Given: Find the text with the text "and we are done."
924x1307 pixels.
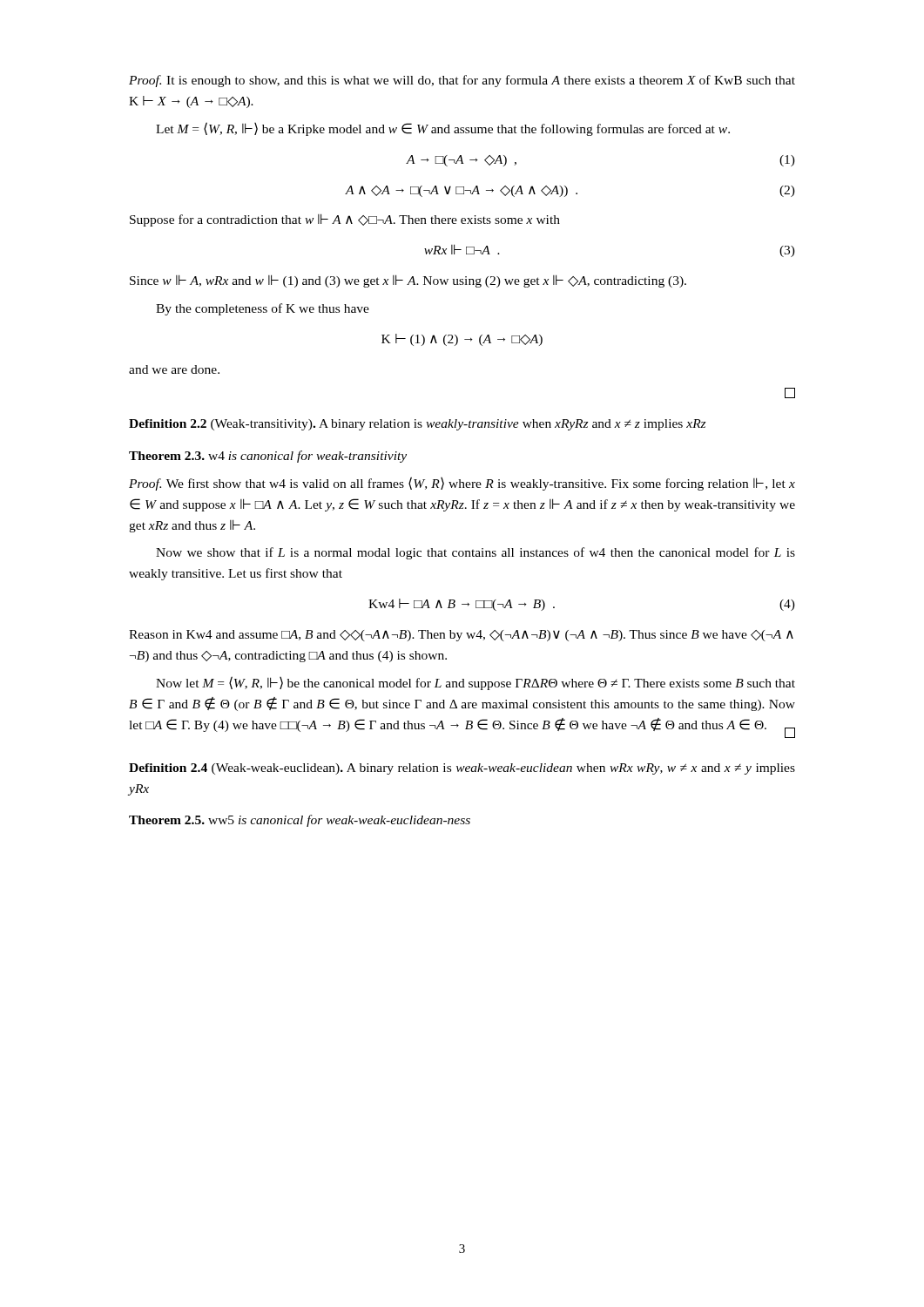Looking at the screenshot, I should 174,369.
